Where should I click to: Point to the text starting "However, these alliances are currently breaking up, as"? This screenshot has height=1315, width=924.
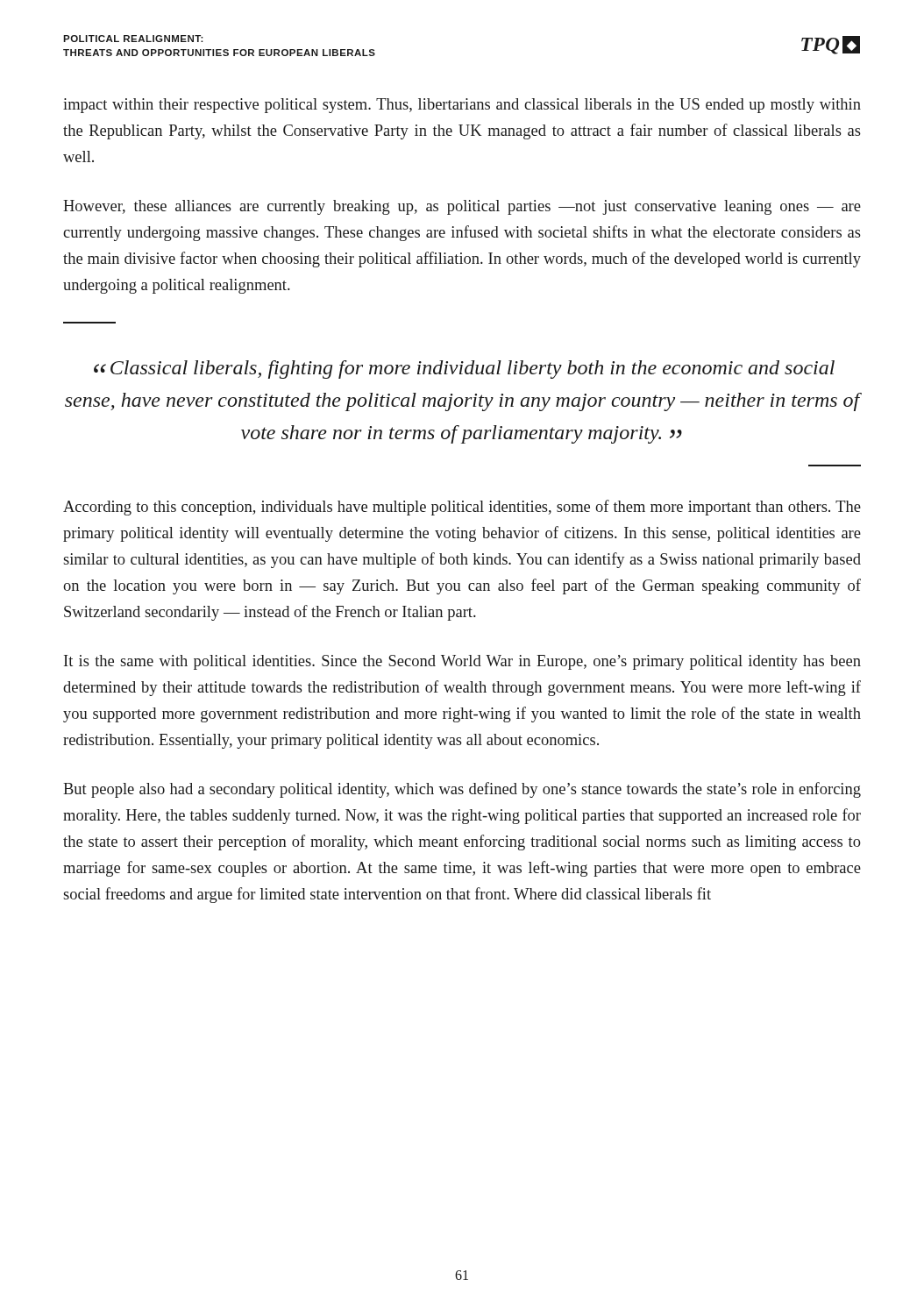point(462,245)
